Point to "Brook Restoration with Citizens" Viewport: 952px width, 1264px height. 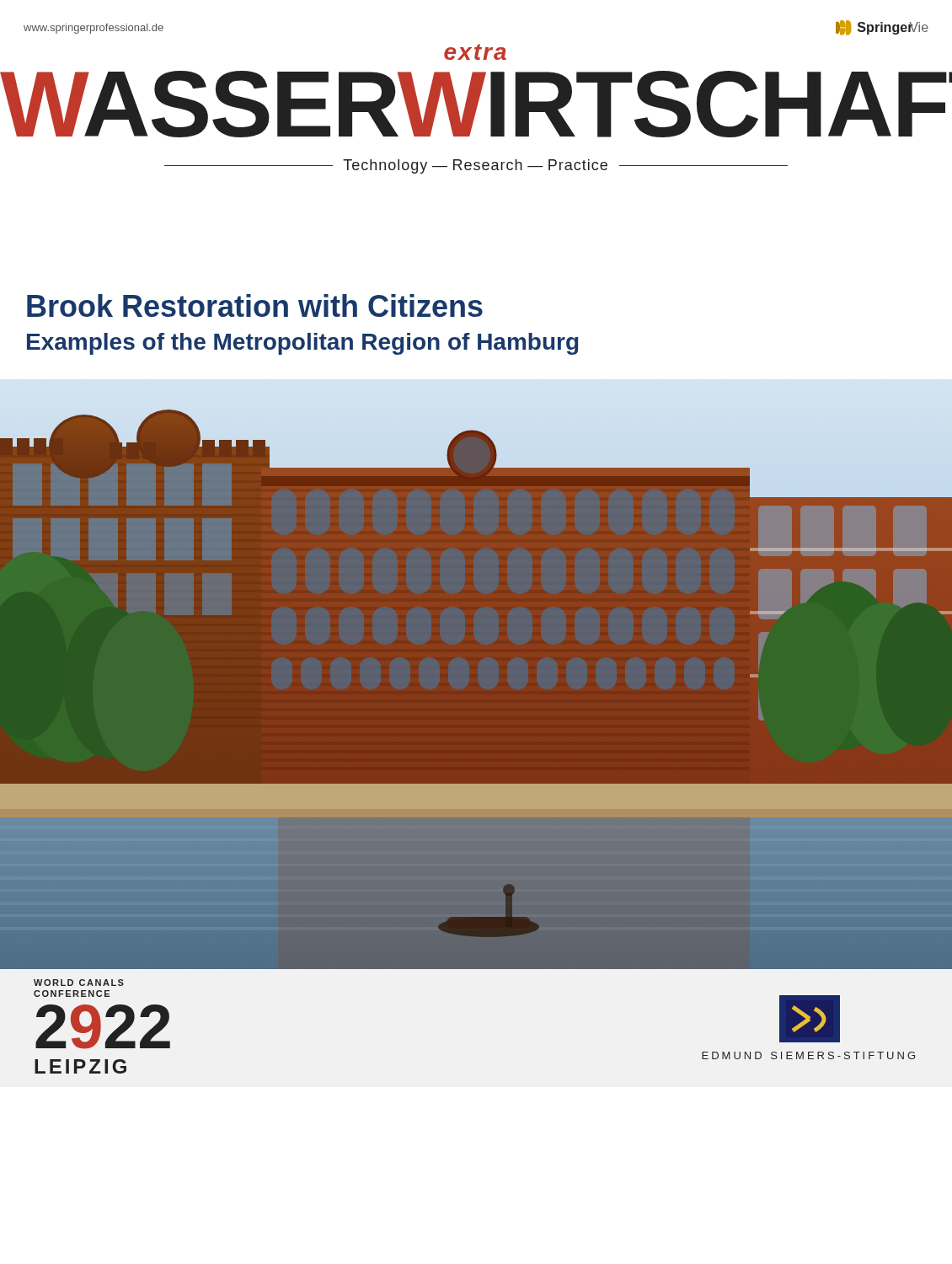coord(254,306)
